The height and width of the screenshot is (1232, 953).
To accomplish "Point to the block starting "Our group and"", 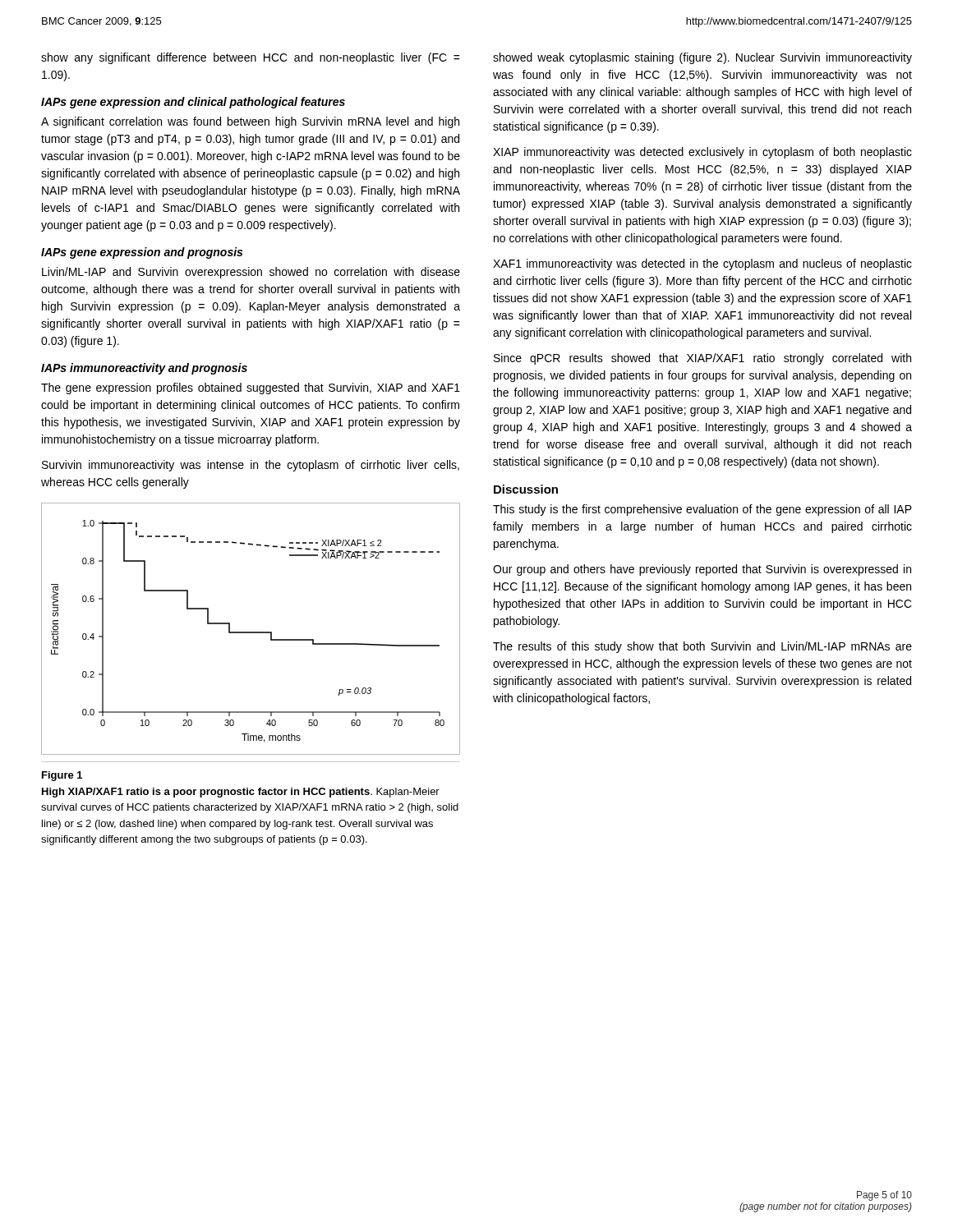I will (702, 595).
